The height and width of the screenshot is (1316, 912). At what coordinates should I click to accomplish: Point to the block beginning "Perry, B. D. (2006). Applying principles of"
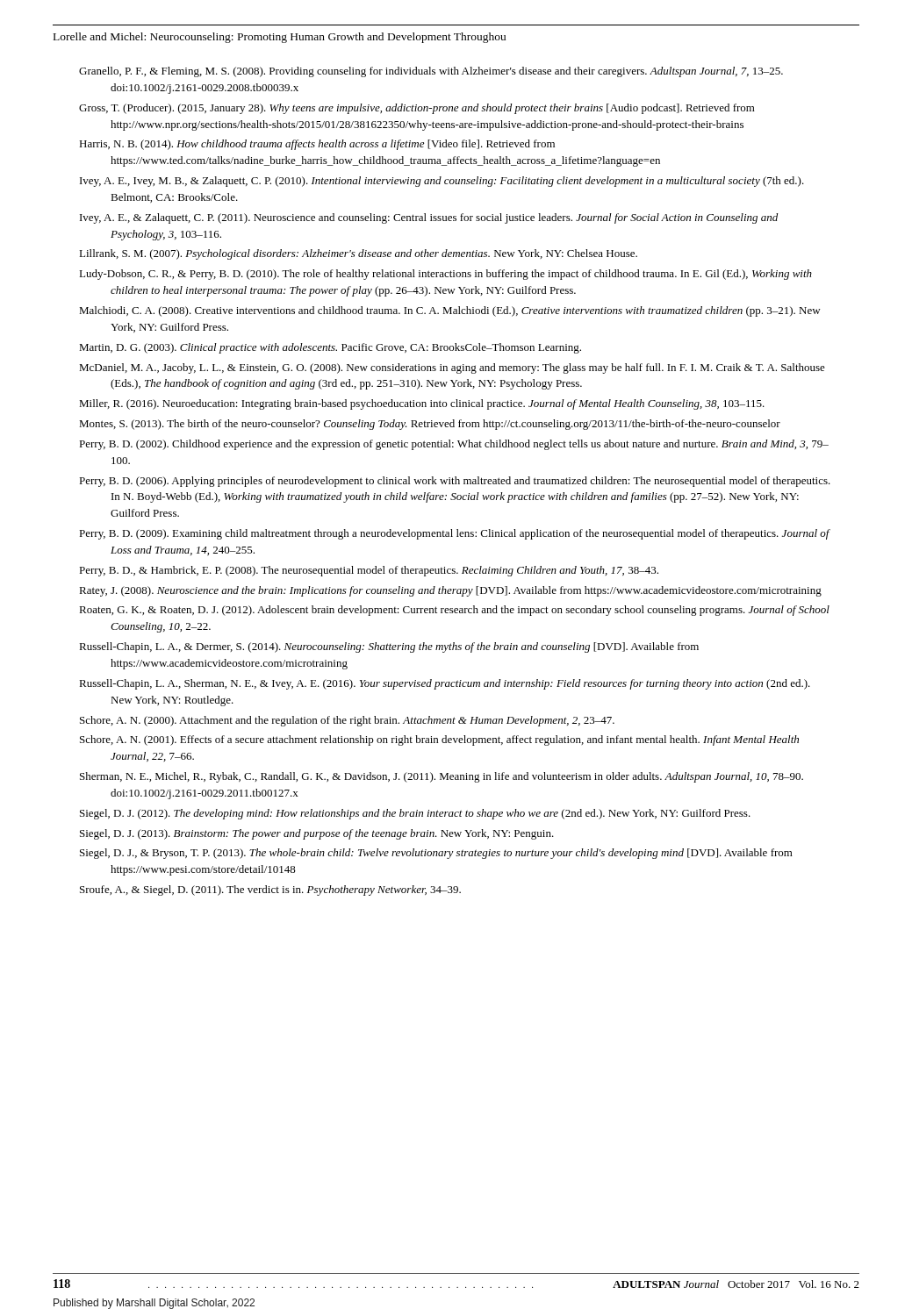(455, 496)
